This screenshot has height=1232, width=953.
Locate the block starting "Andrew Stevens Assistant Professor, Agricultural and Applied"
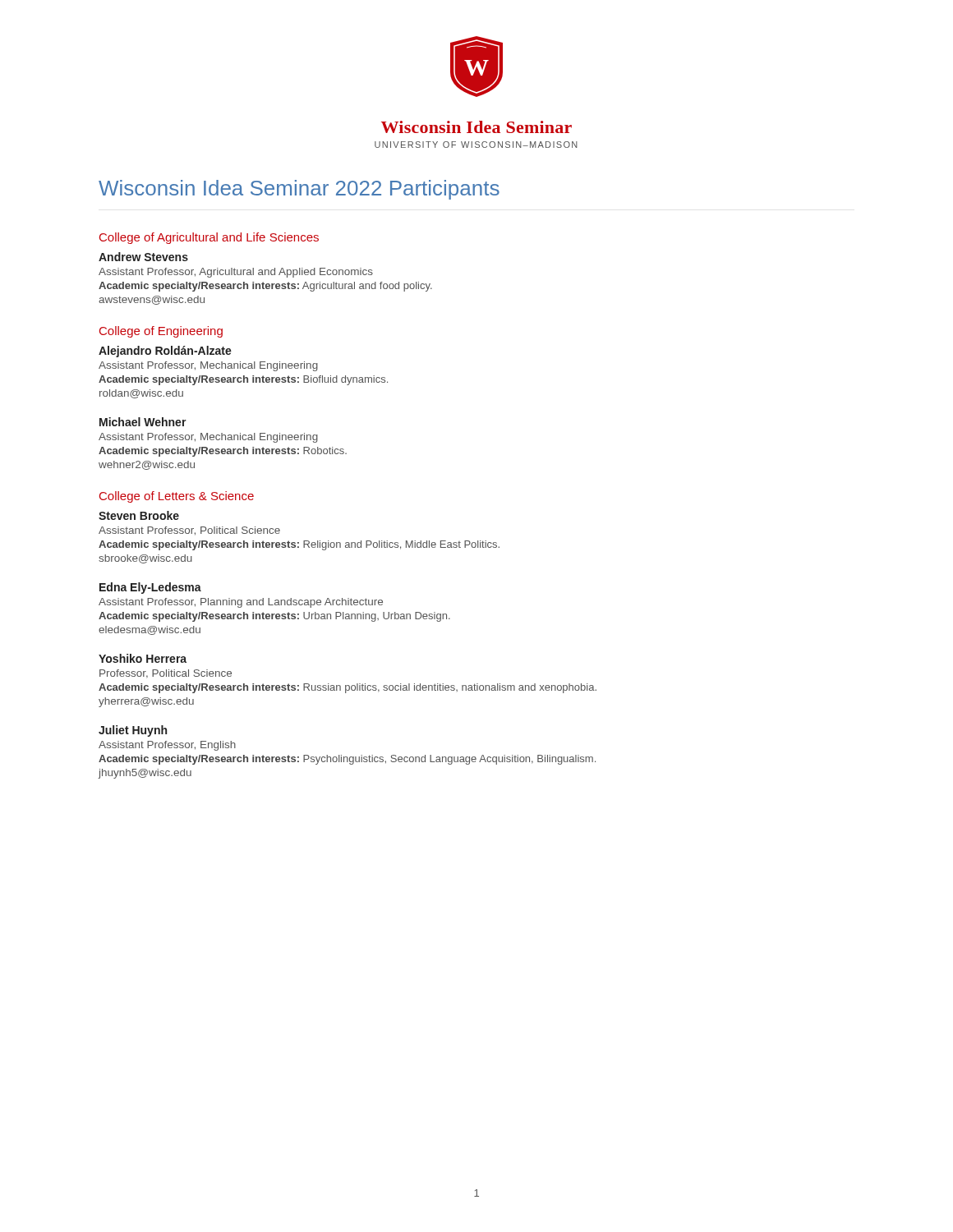pyautogui.click(x=143, y=257)
